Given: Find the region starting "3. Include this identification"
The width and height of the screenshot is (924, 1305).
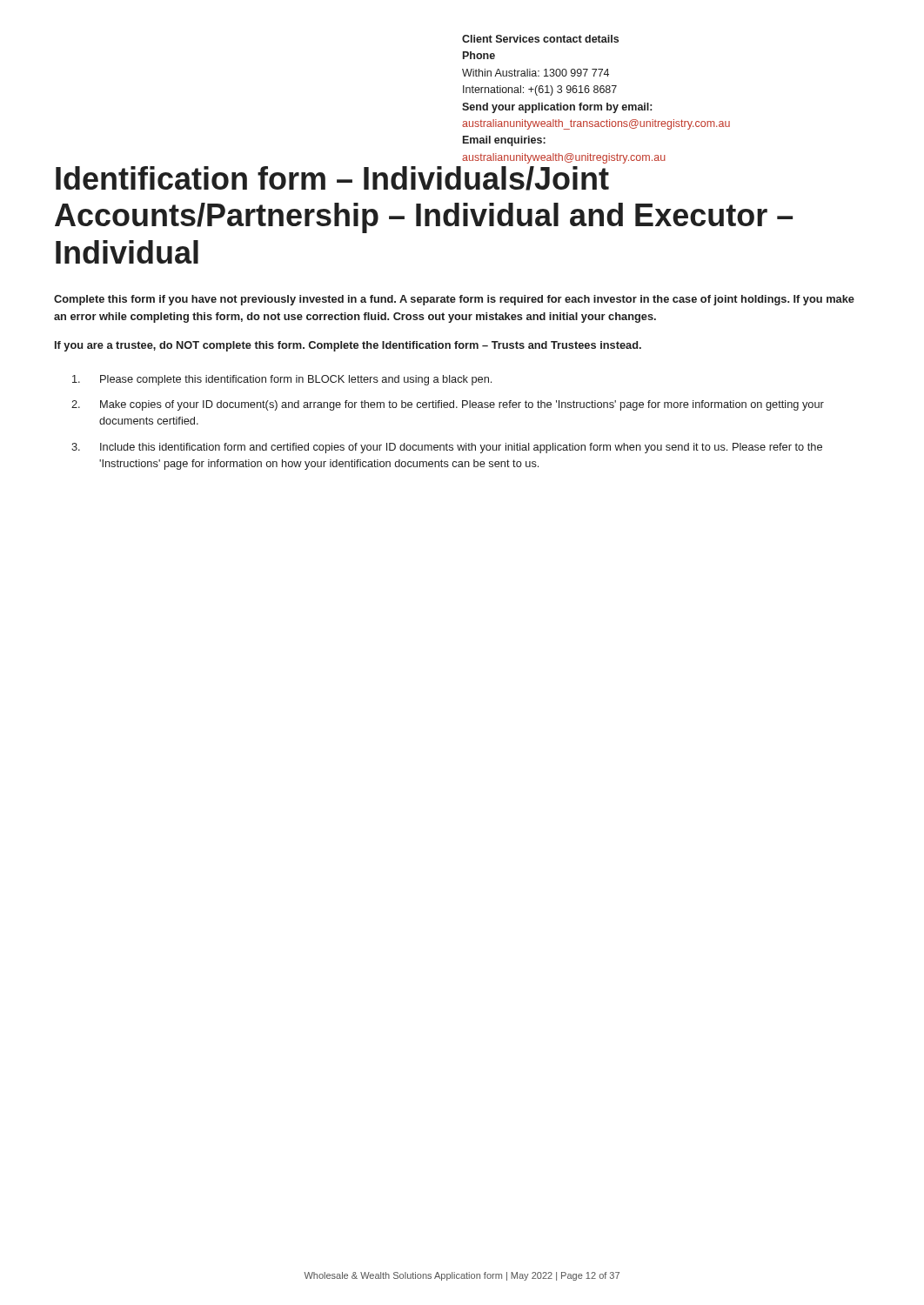Looking at the screenshot, I should (x=462, y=455).
